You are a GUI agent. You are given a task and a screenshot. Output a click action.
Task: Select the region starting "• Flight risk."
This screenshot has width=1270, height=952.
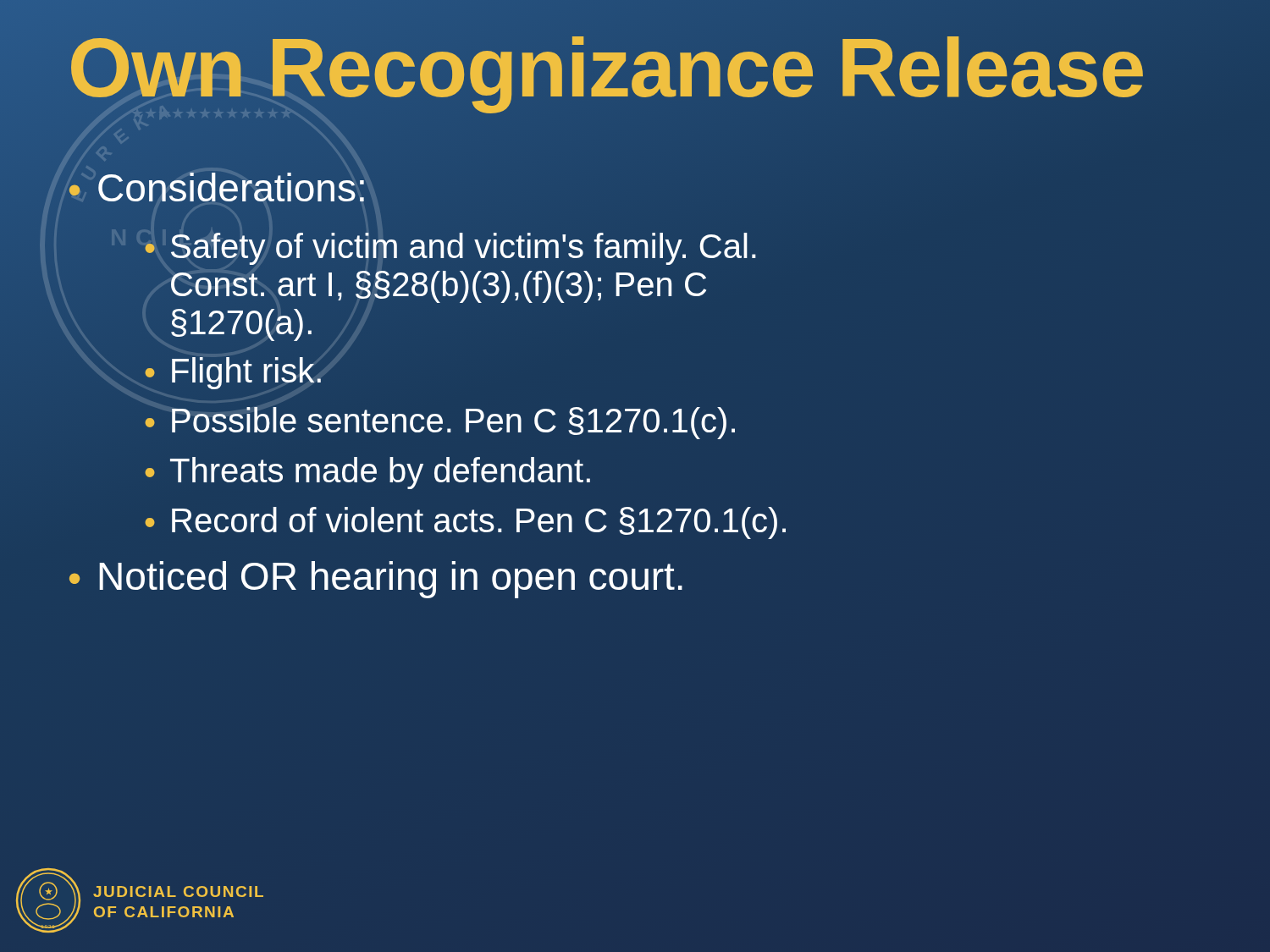[234, 372]
